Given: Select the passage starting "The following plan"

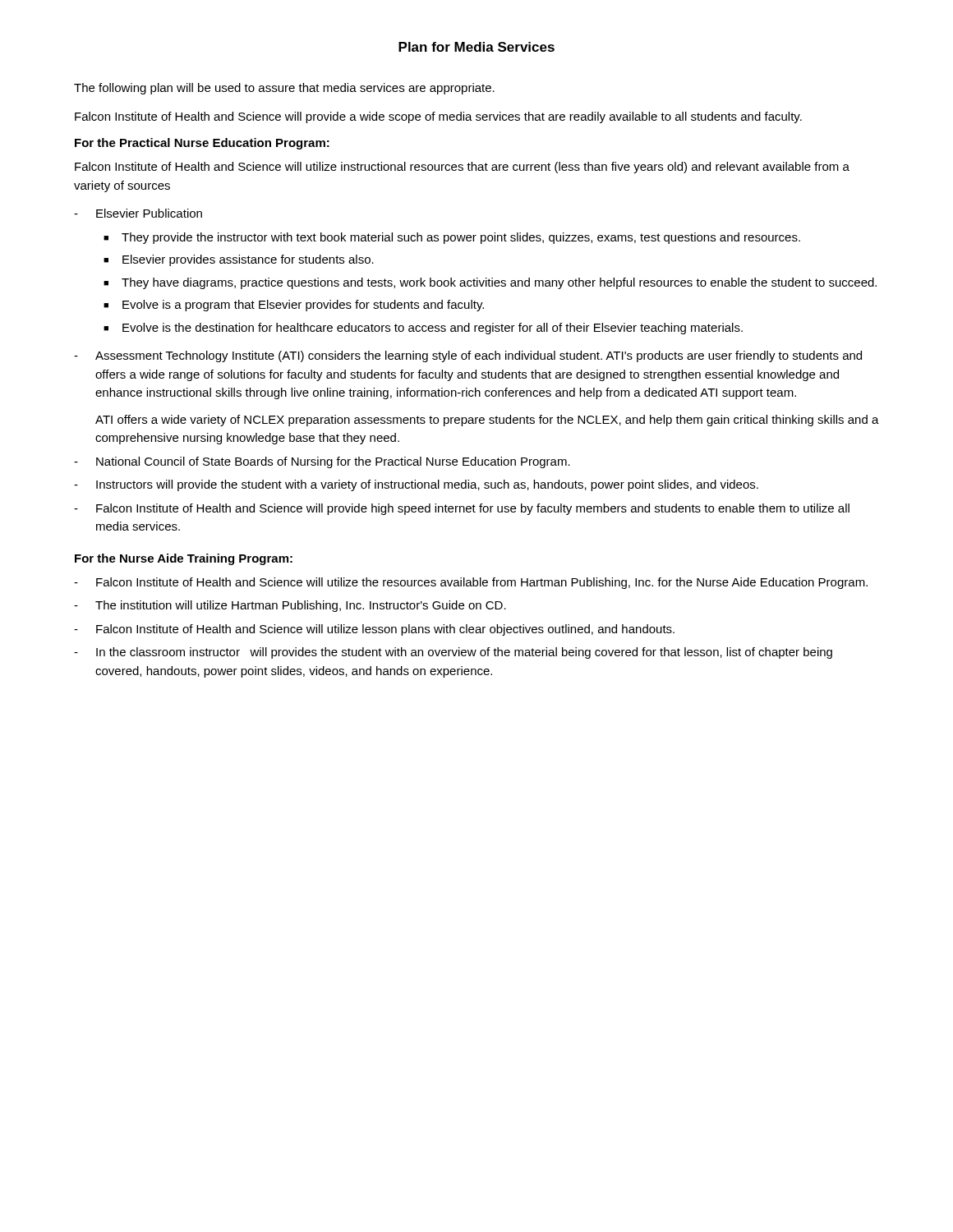Looking at the screenshot, I should (285, 87).
